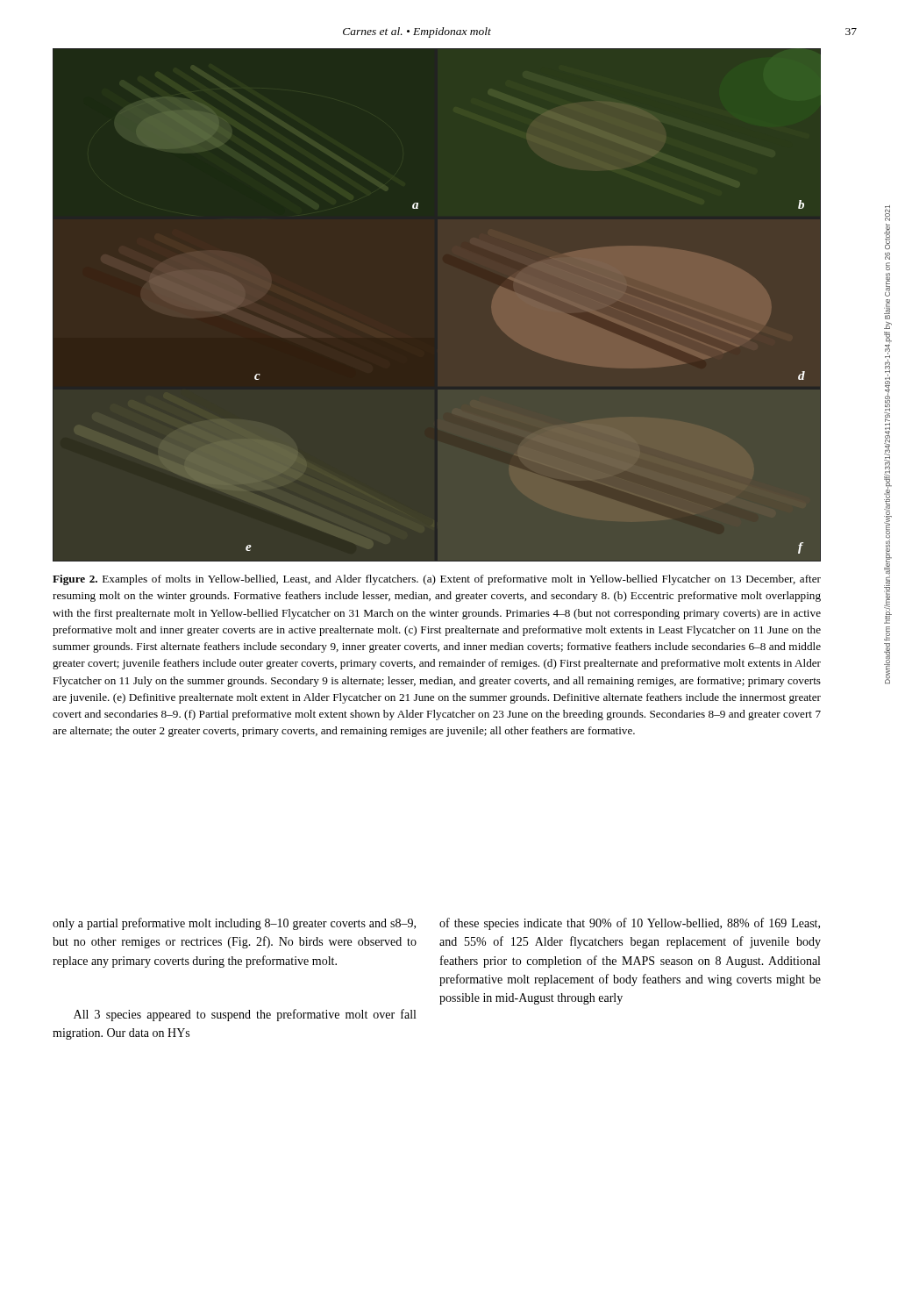905x1316 pixels.
Task: Locate the element starting "of these species"
Action: click(x=630, y=961)
